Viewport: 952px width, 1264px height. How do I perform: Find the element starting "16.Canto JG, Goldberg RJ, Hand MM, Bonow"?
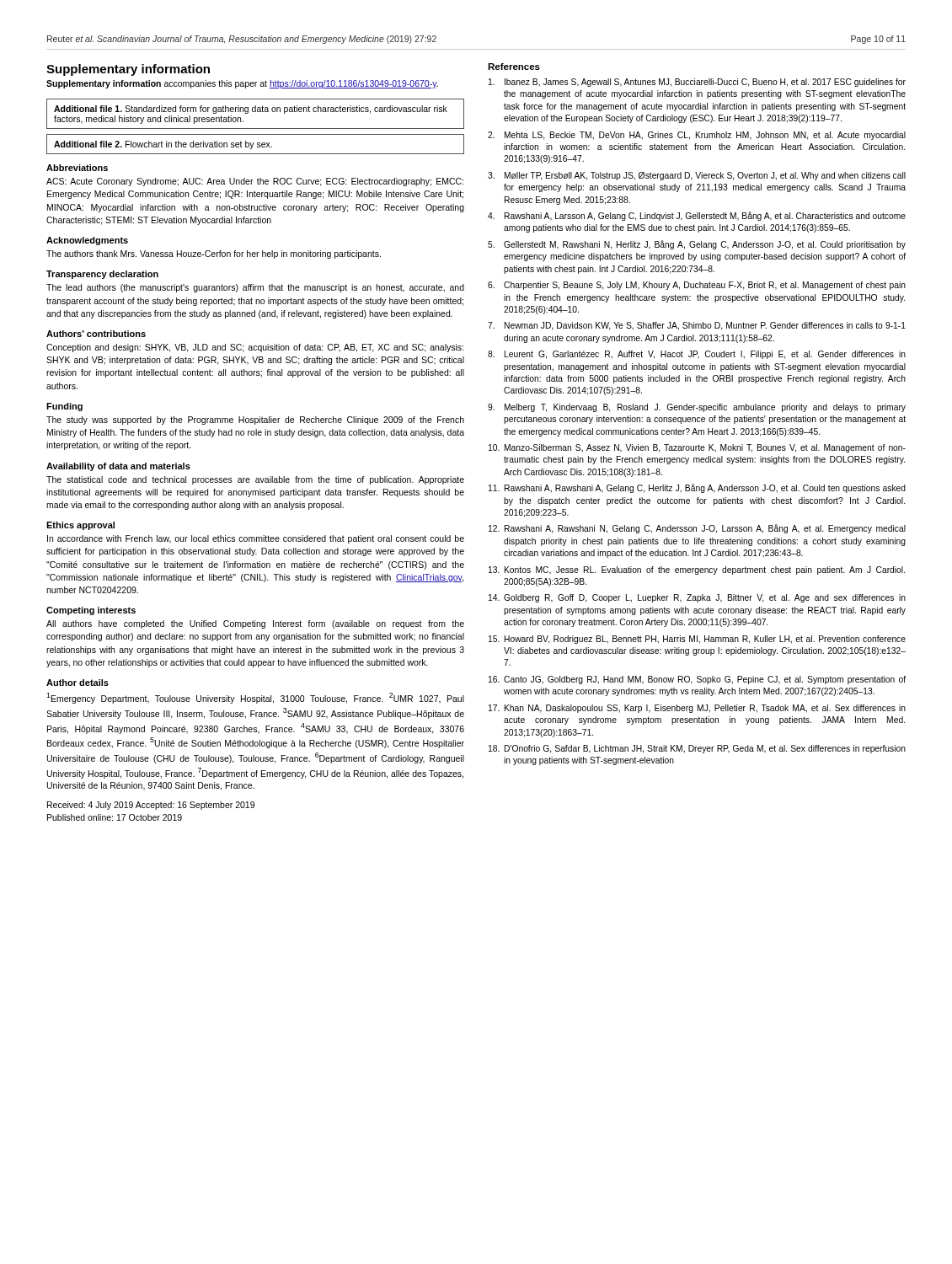coord(697,686)
